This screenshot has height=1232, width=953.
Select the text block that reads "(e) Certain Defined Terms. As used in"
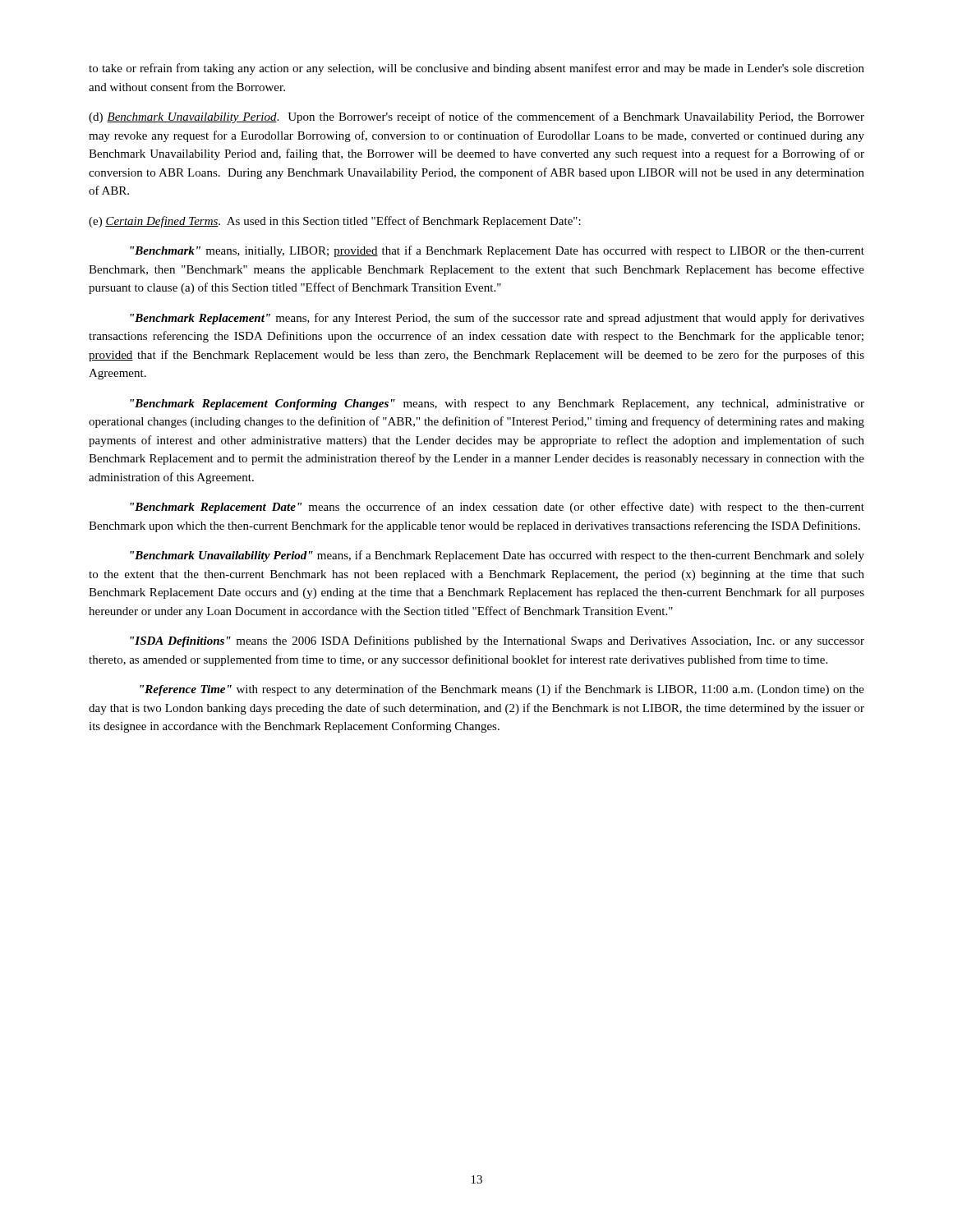point(335,221)
